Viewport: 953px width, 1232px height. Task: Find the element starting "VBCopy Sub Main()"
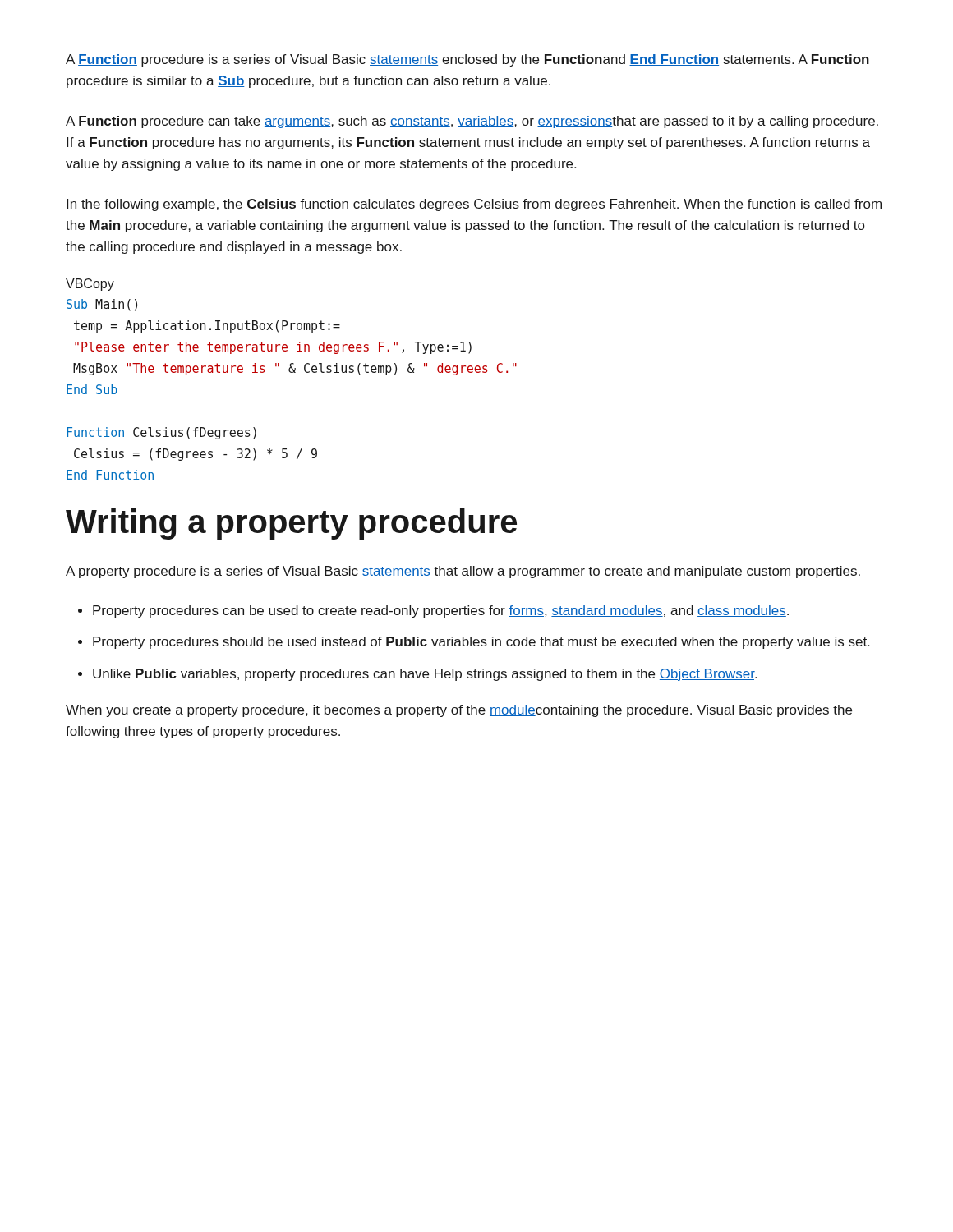(x=476, y=382)
